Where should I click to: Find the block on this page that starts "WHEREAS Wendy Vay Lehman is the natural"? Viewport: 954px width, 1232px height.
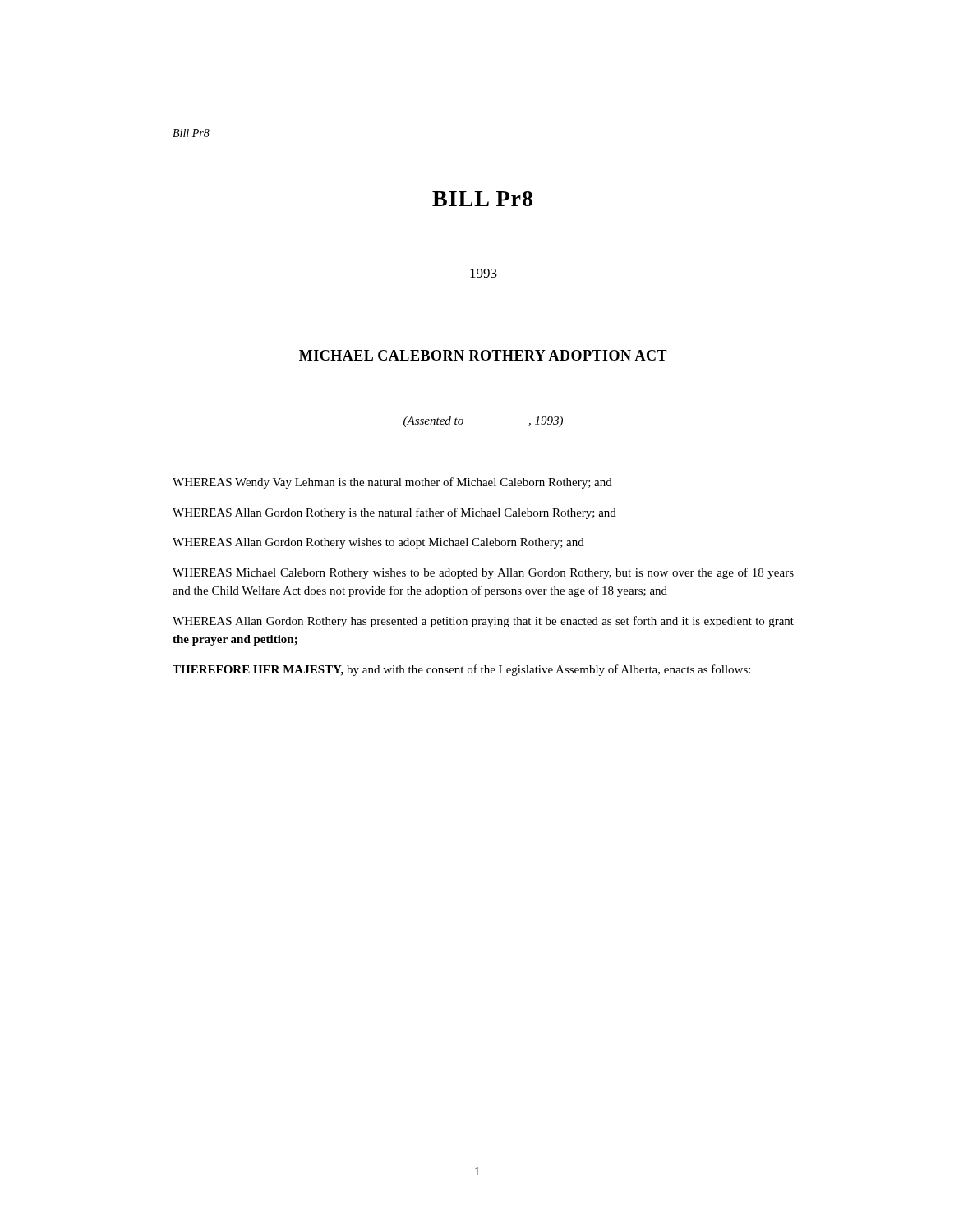[392, 482]
